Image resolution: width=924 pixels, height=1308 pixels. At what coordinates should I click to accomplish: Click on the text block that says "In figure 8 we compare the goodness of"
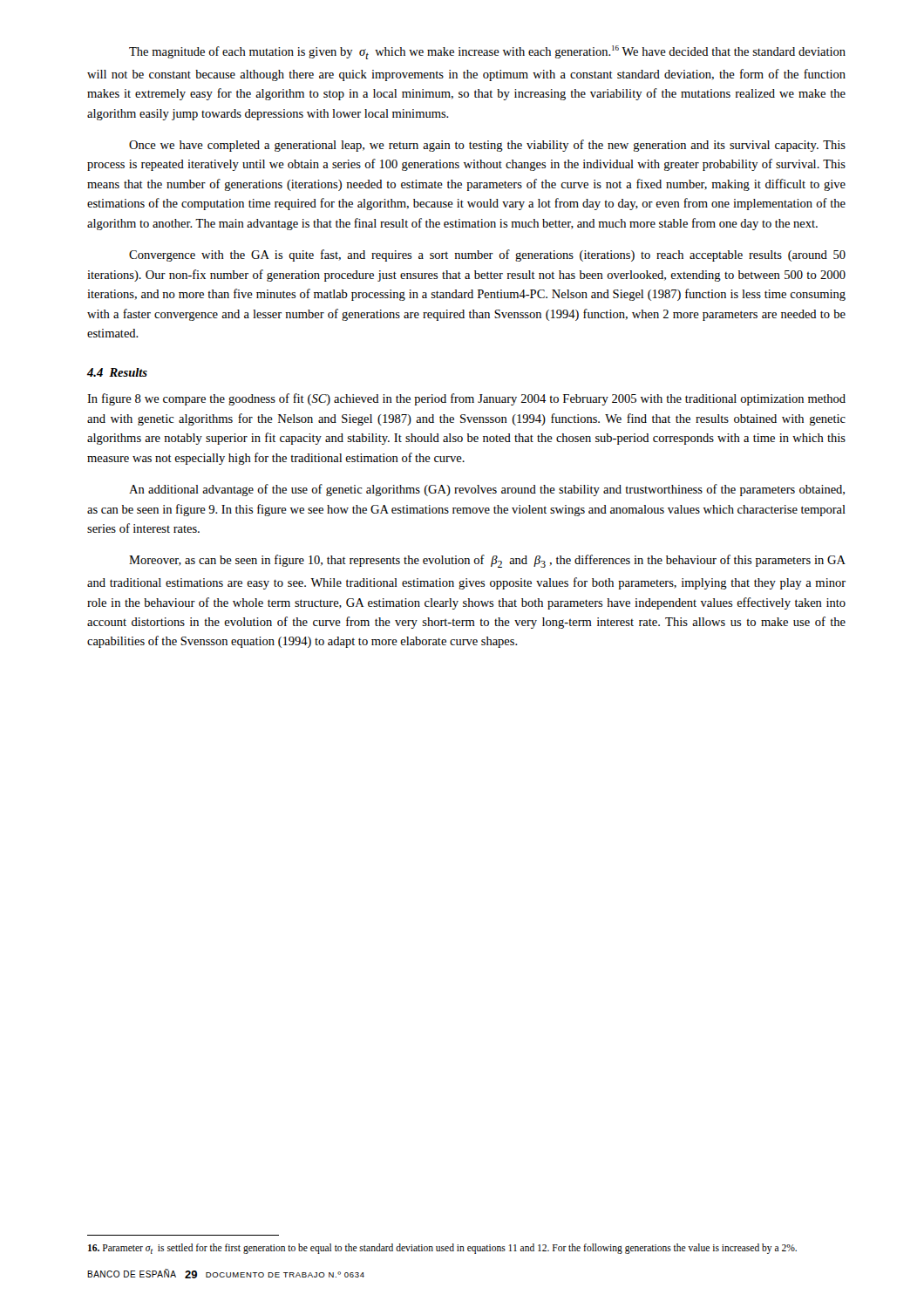point(466,428)
